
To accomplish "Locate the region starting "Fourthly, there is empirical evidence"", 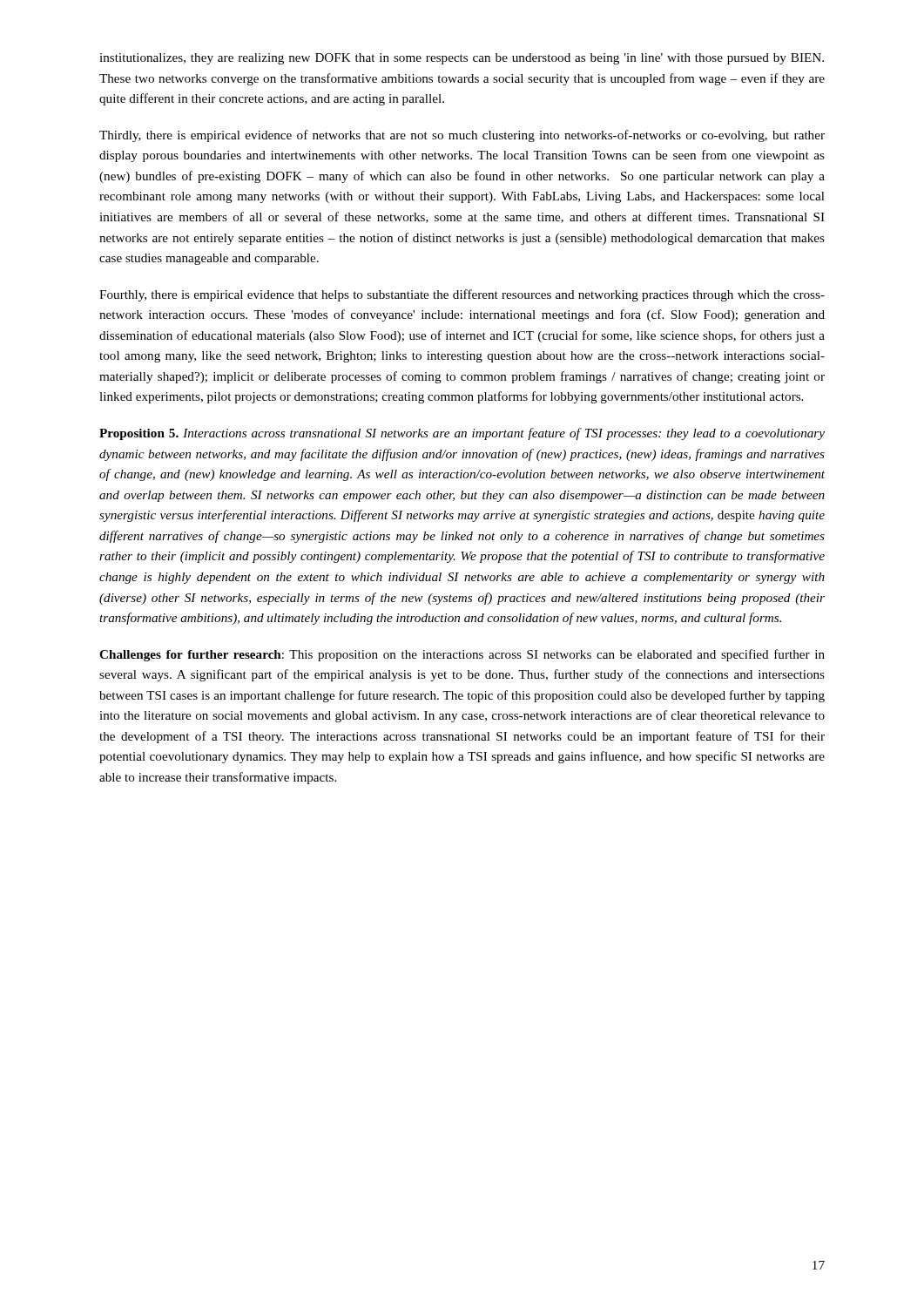I will pos(462,345).
